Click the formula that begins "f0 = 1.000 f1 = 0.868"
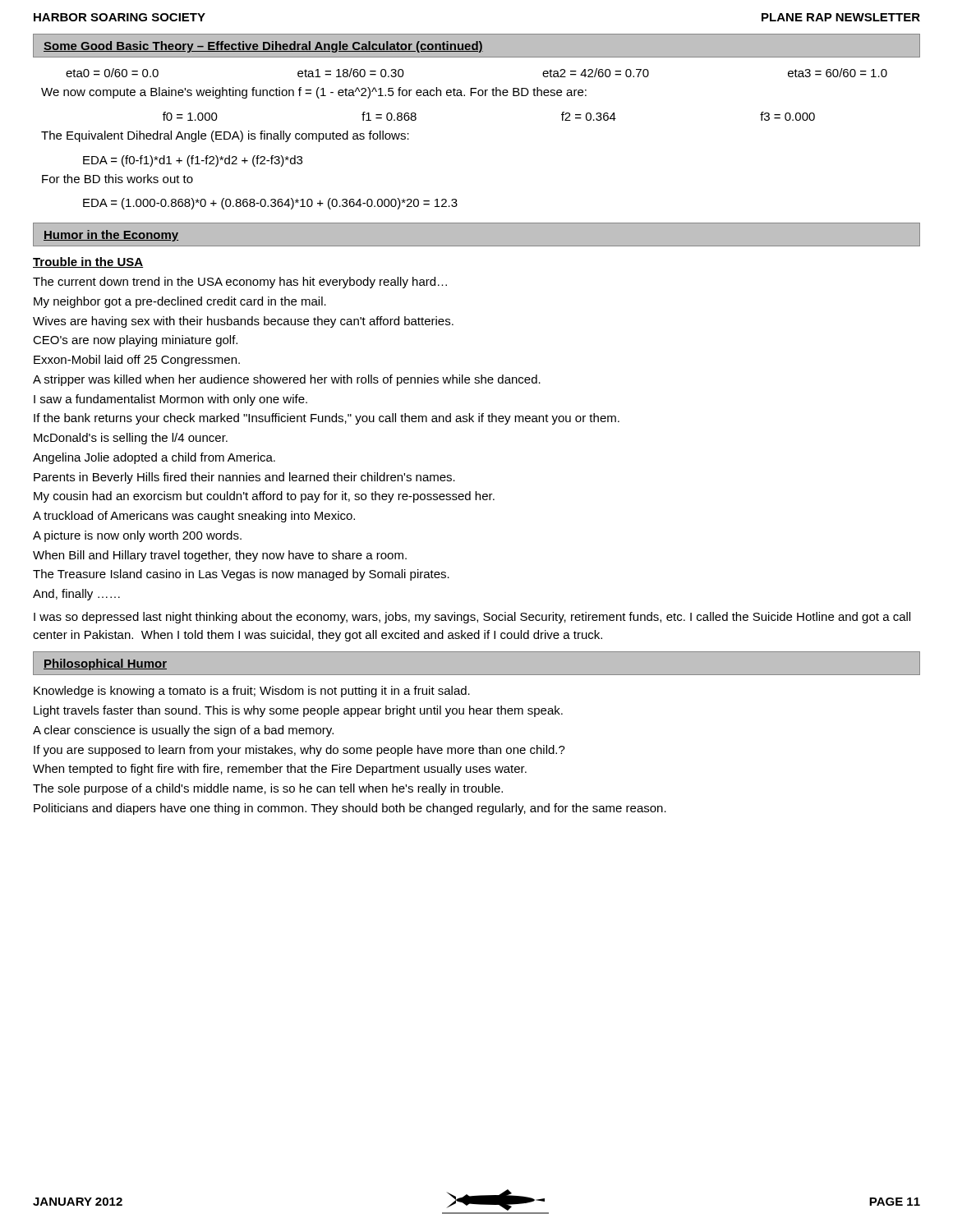The width and height of the screenshot is (953, 1232). [190, 116]
